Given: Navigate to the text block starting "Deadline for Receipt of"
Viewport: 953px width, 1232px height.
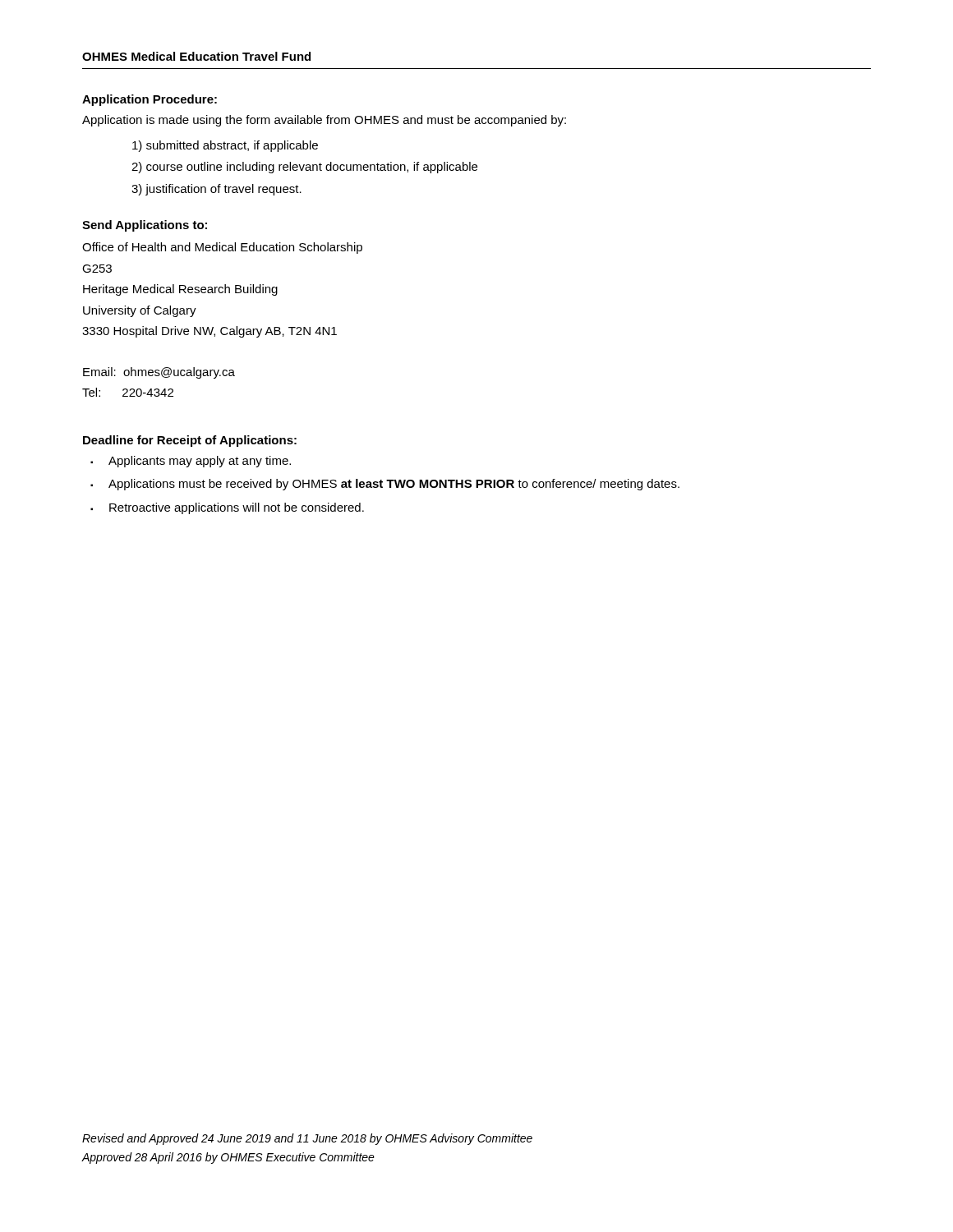Looking at the screenshot, I should click(x=190, y=439).
